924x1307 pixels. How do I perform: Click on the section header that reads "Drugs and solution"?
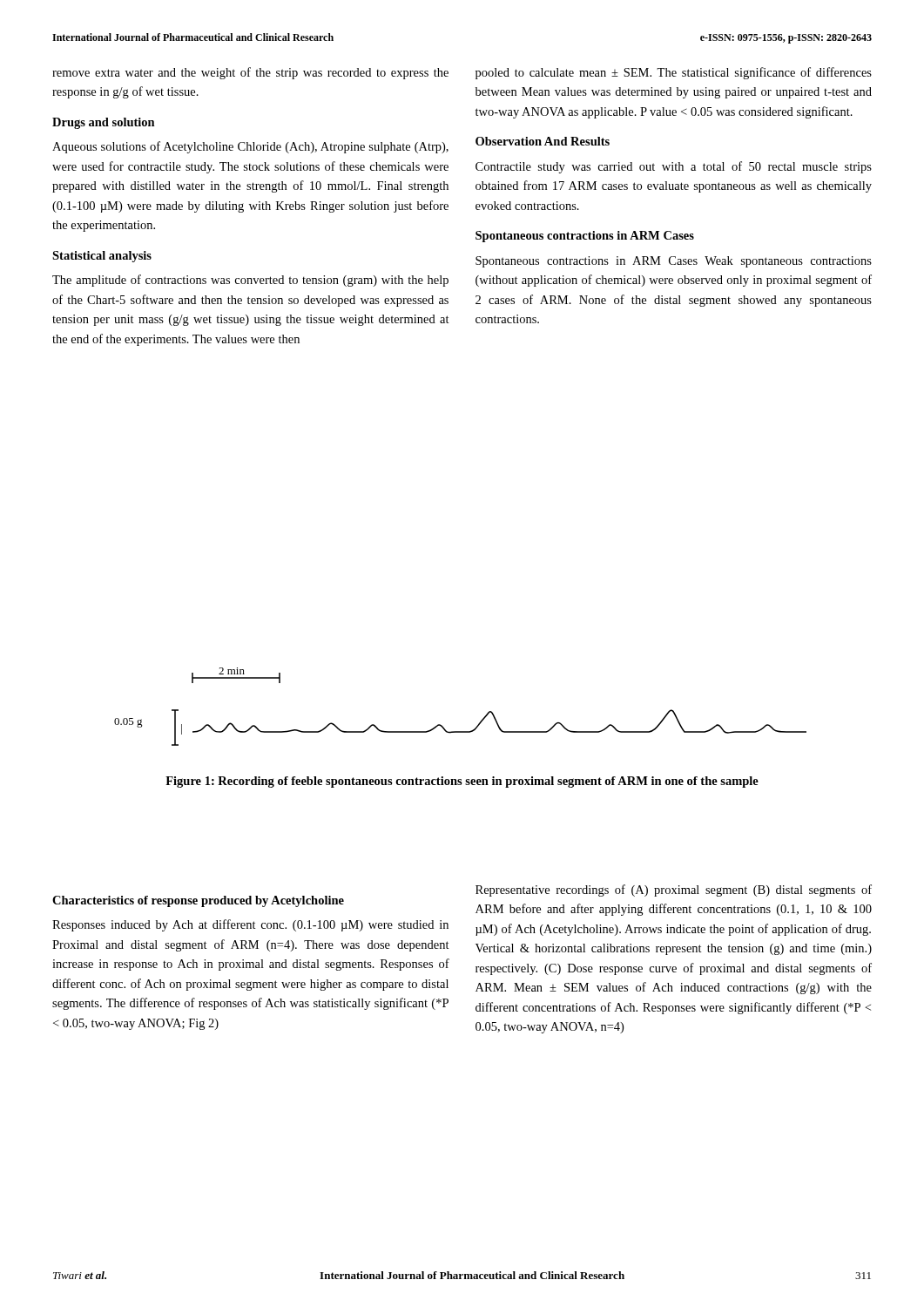pos(103,122)
